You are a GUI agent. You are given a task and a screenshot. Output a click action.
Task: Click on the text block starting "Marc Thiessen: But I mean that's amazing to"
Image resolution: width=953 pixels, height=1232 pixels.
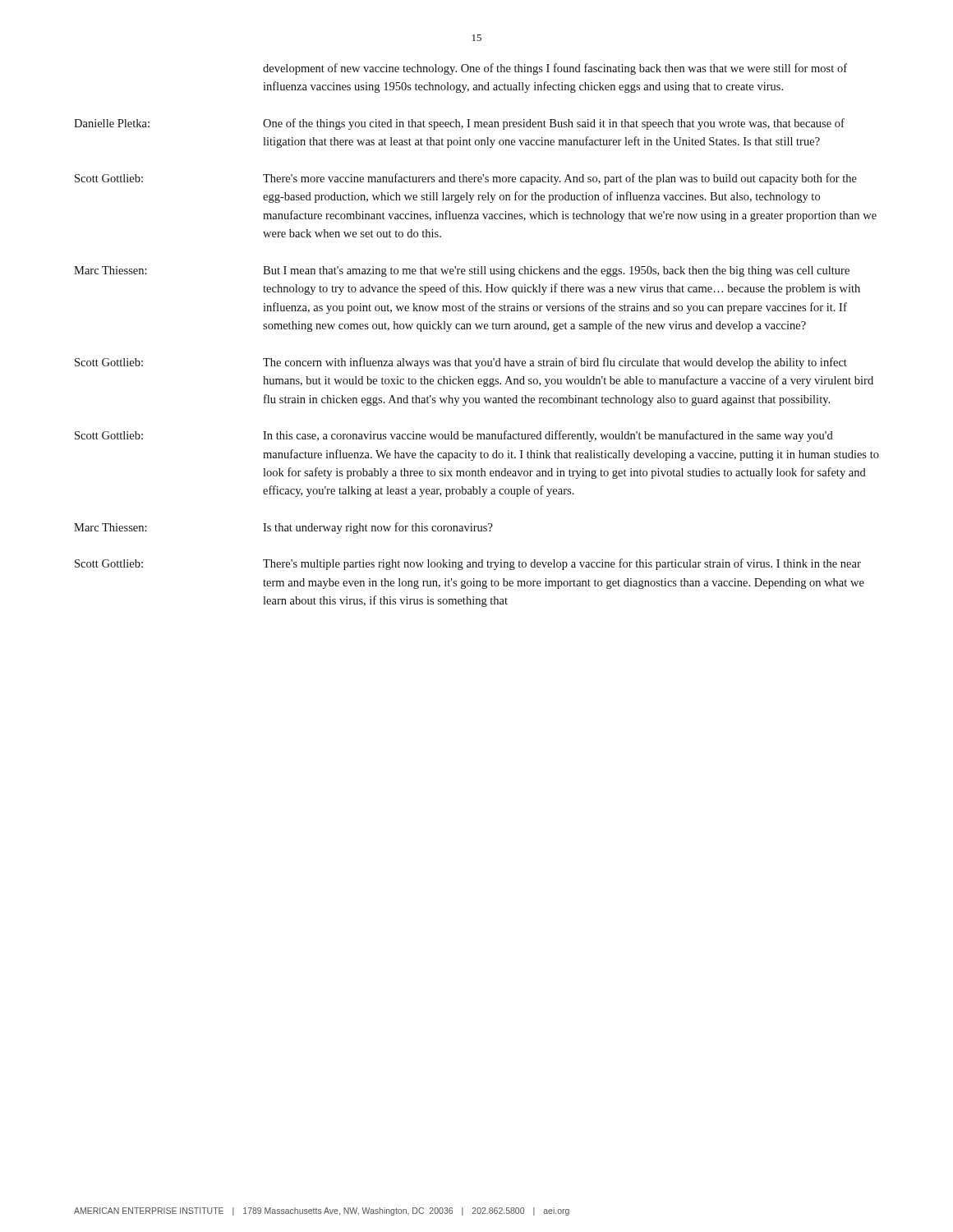coord(476,298)
